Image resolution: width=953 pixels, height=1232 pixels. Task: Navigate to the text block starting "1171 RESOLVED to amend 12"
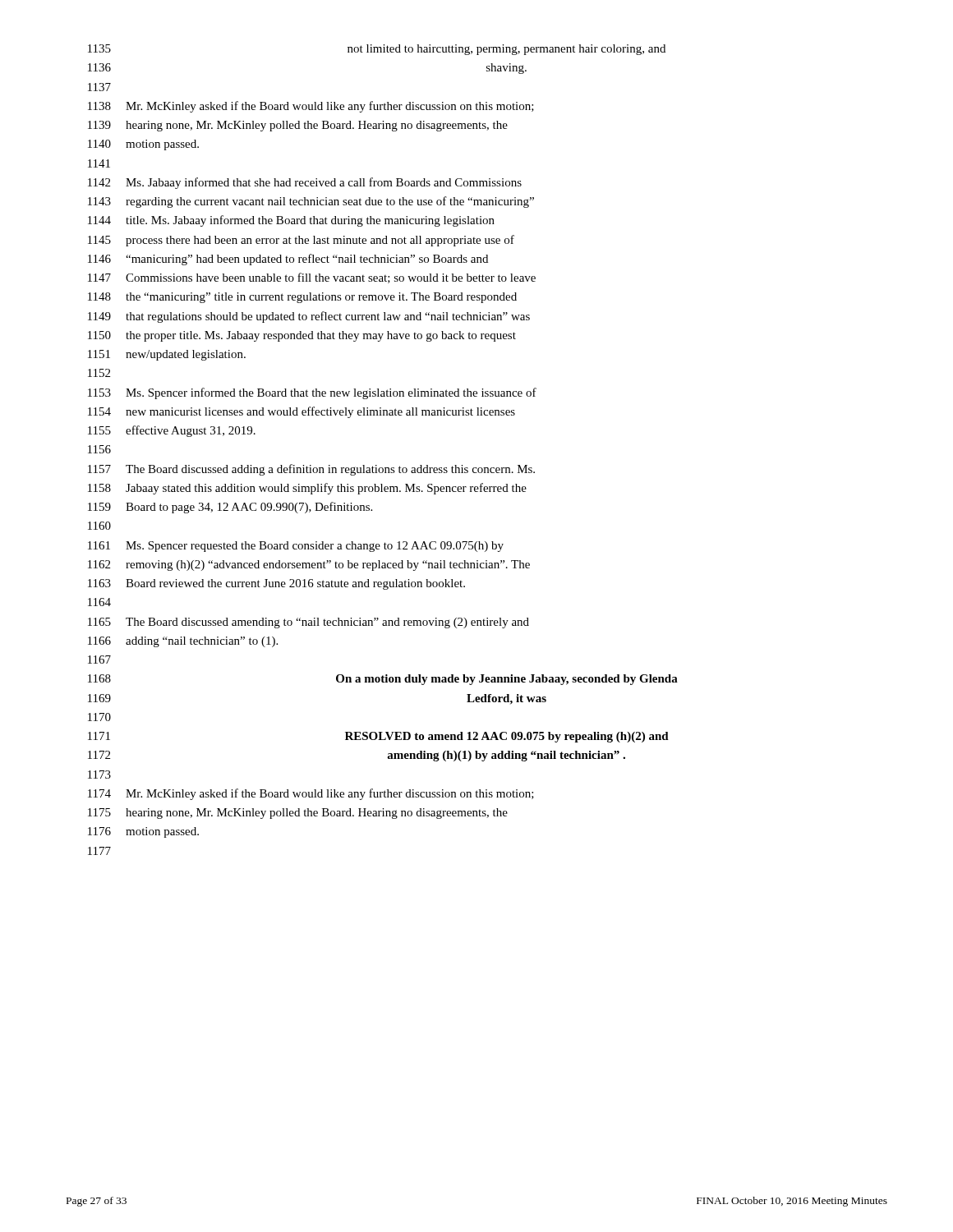click(x=476, y=756)
